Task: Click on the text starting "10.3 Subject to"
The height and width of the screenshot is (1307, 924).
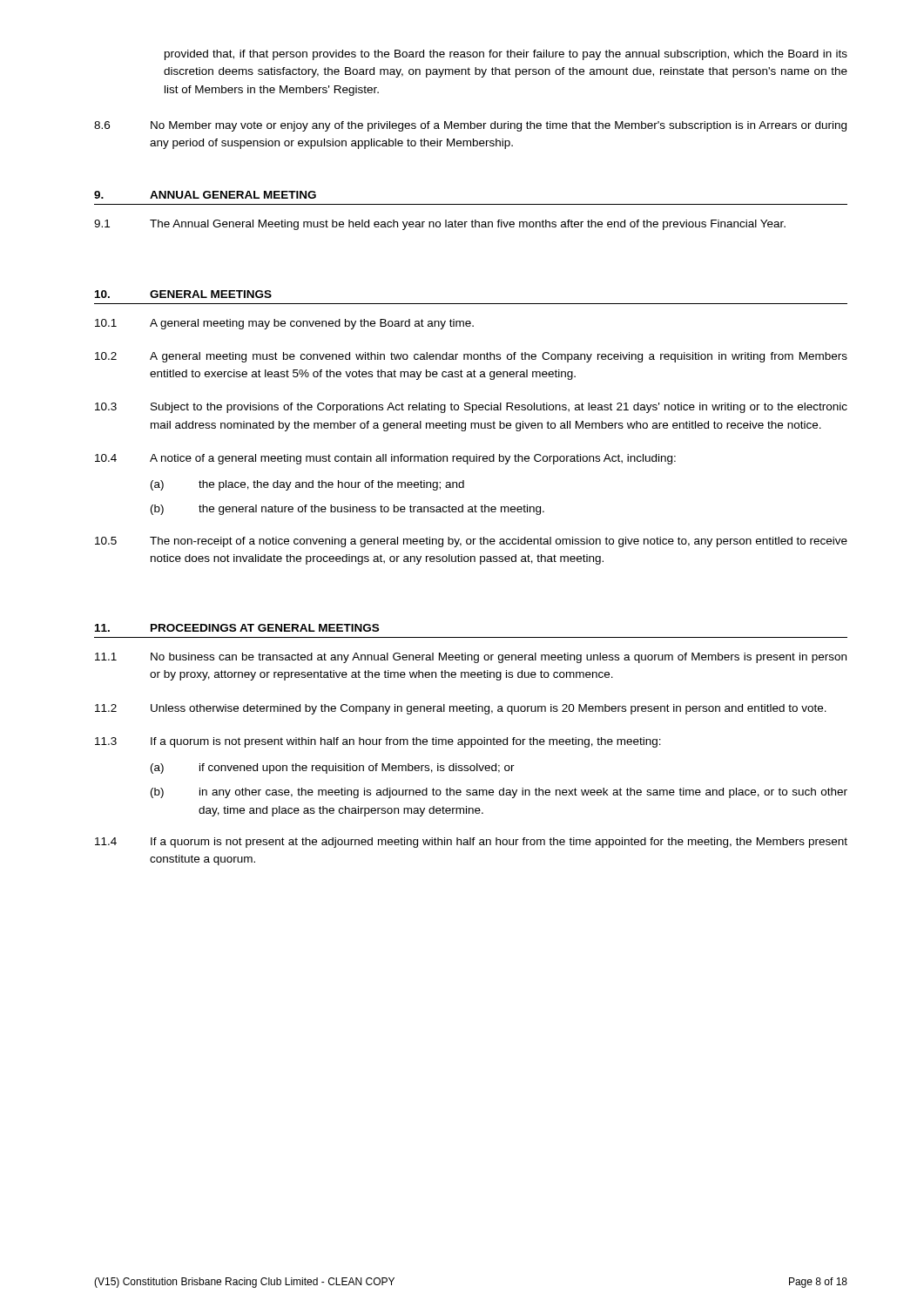Action: pos(471,416)
